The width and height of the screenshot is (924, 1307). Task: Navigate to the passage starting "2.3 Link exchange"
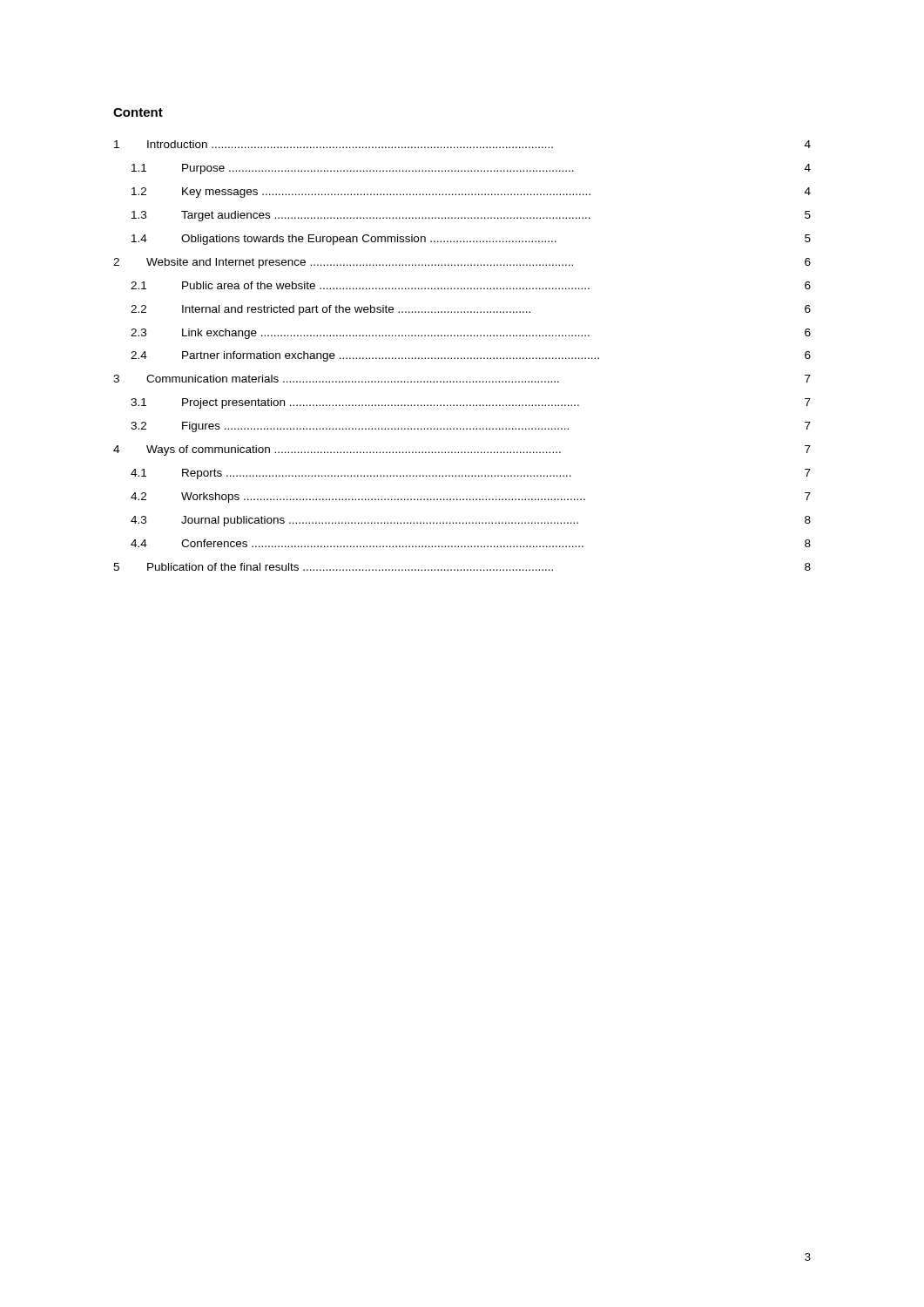point(462,333)
